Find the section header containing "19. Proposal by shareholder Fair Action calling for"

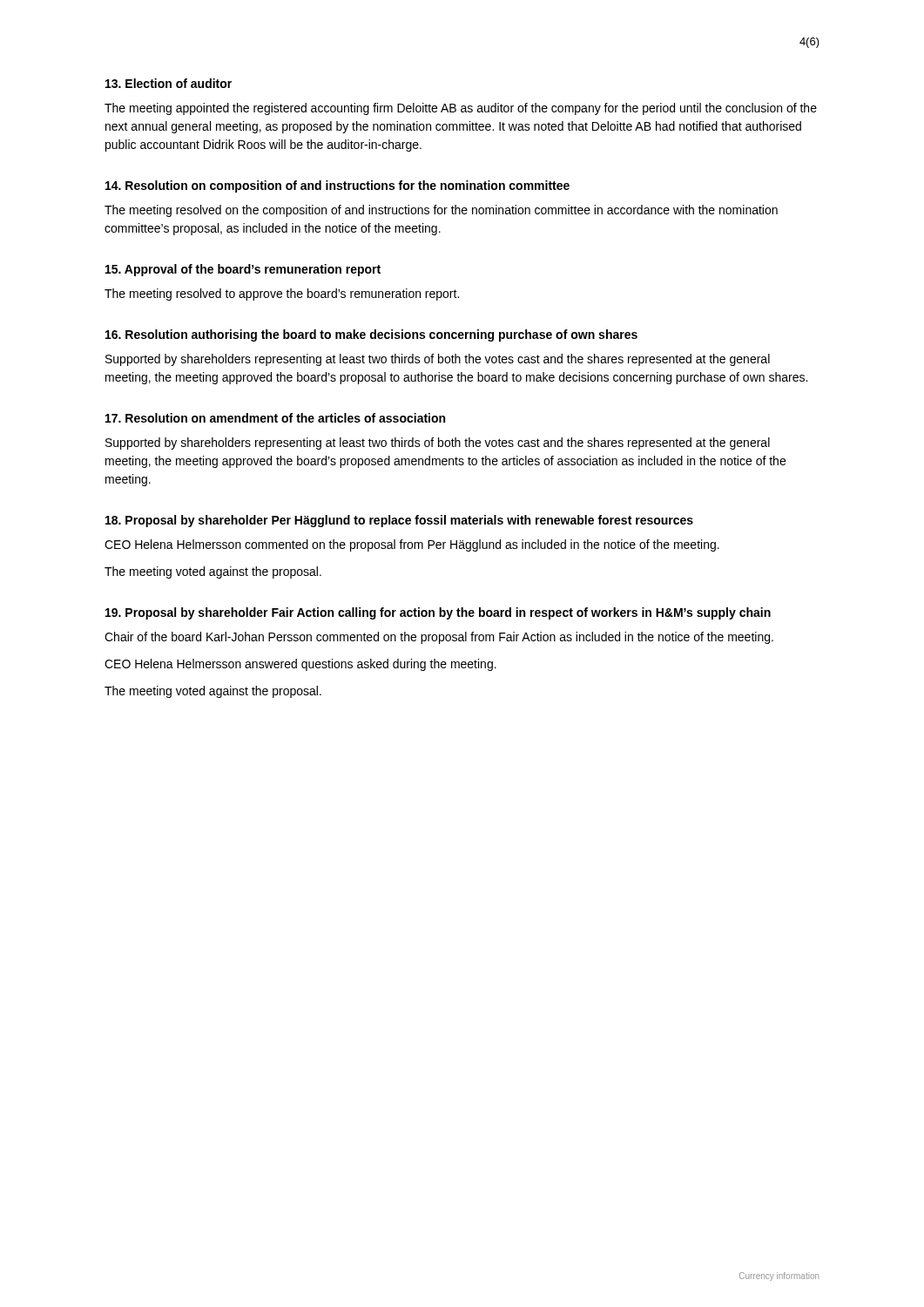click(438, 613)
